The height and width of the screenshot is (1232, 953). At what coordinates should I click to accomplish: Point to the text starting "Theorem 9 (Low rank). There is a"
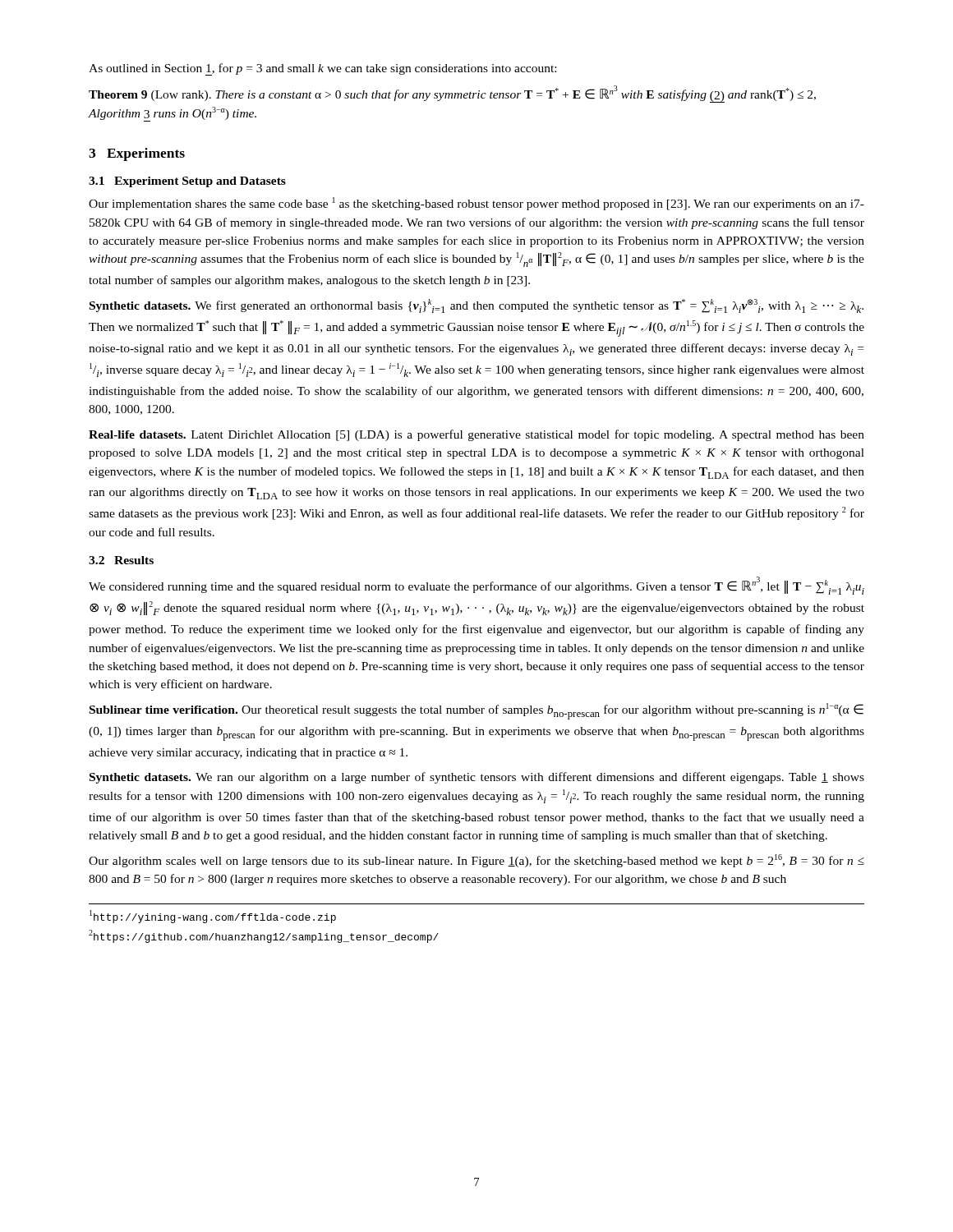(x=453, y=102)
